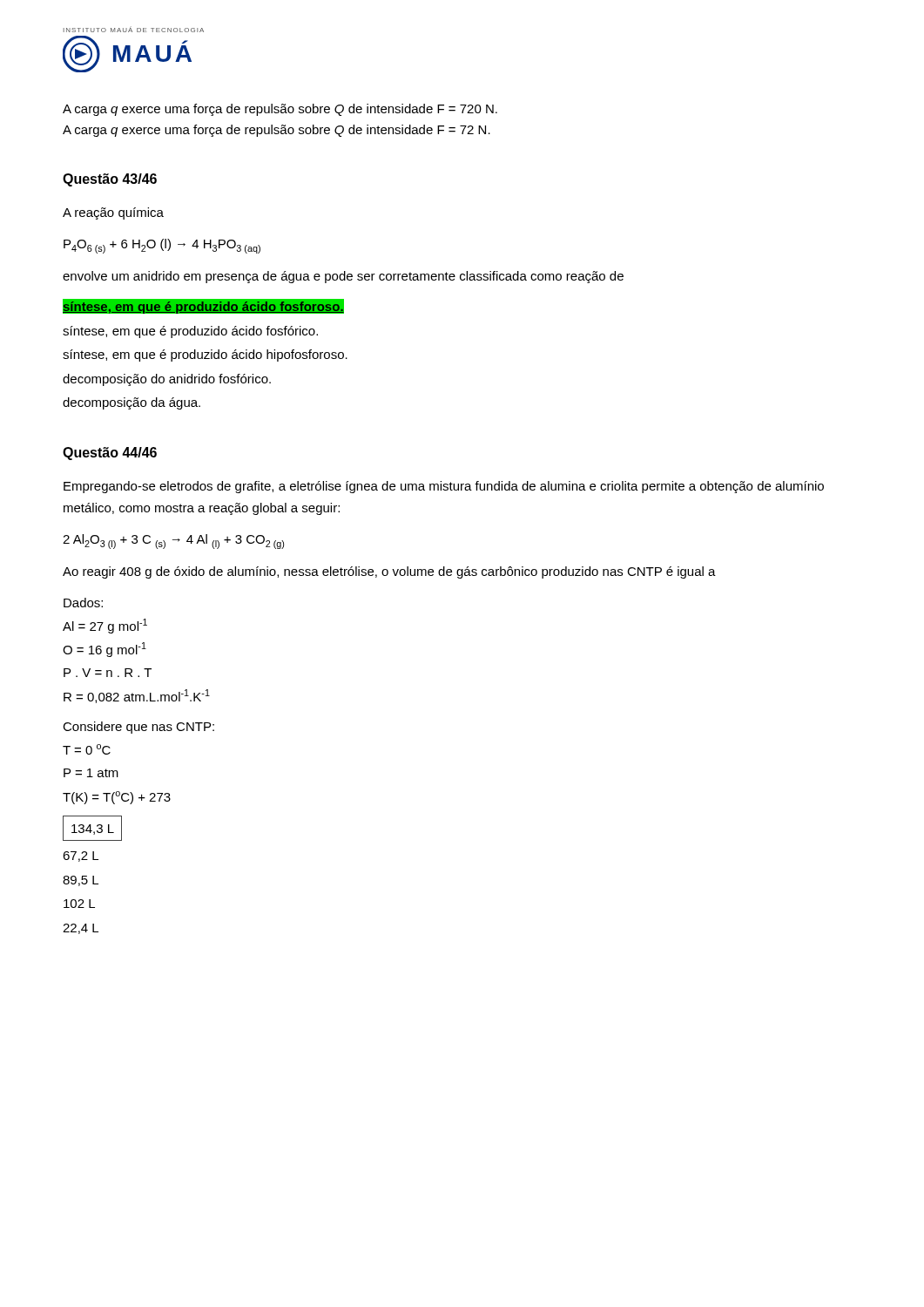Locate the text with the text "A reação química"
924x1307 pixels.
(x=113, y=212)
